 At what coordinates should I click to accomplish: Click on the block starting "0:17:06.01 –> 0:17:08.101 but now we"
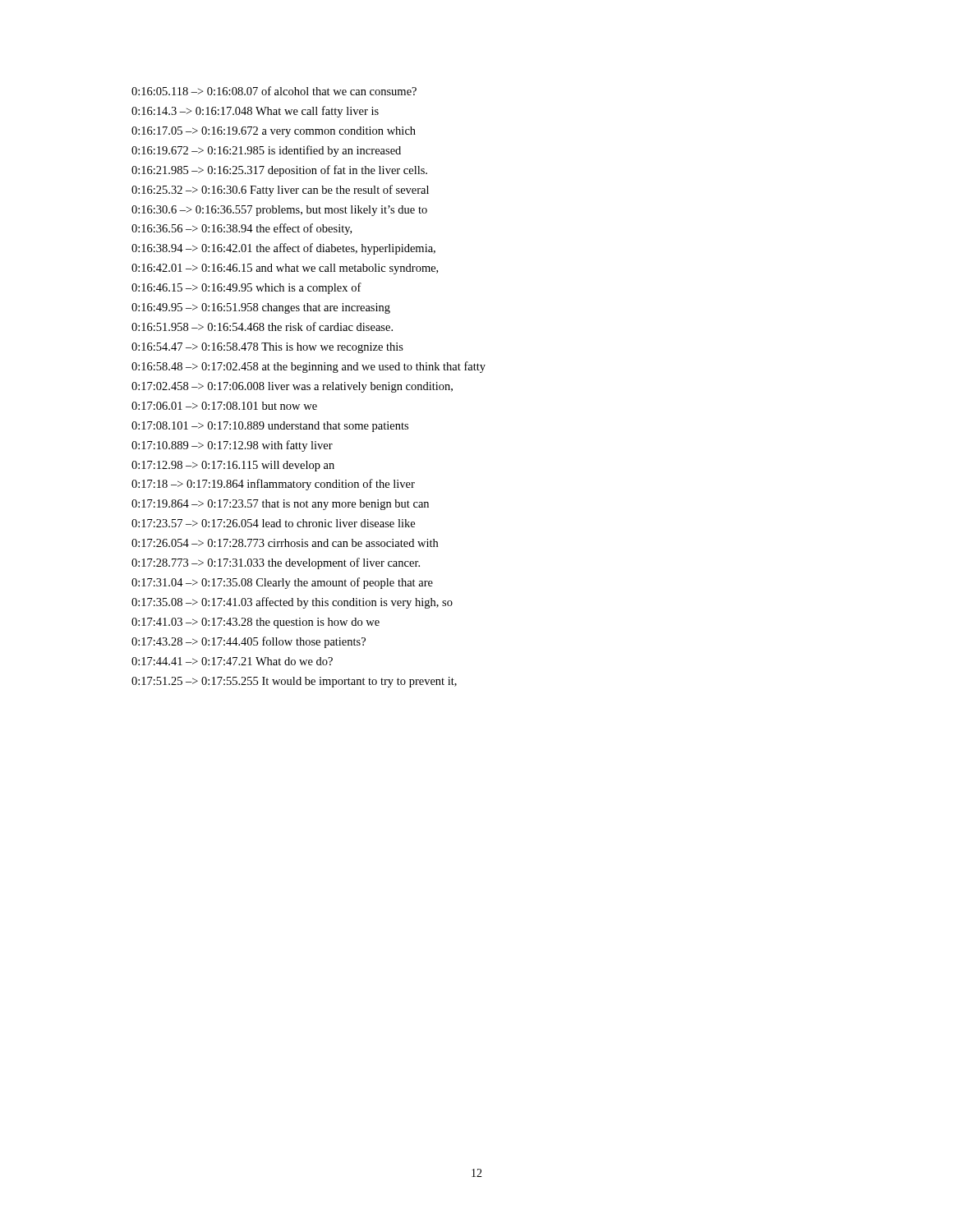click(x=224, y=406)
